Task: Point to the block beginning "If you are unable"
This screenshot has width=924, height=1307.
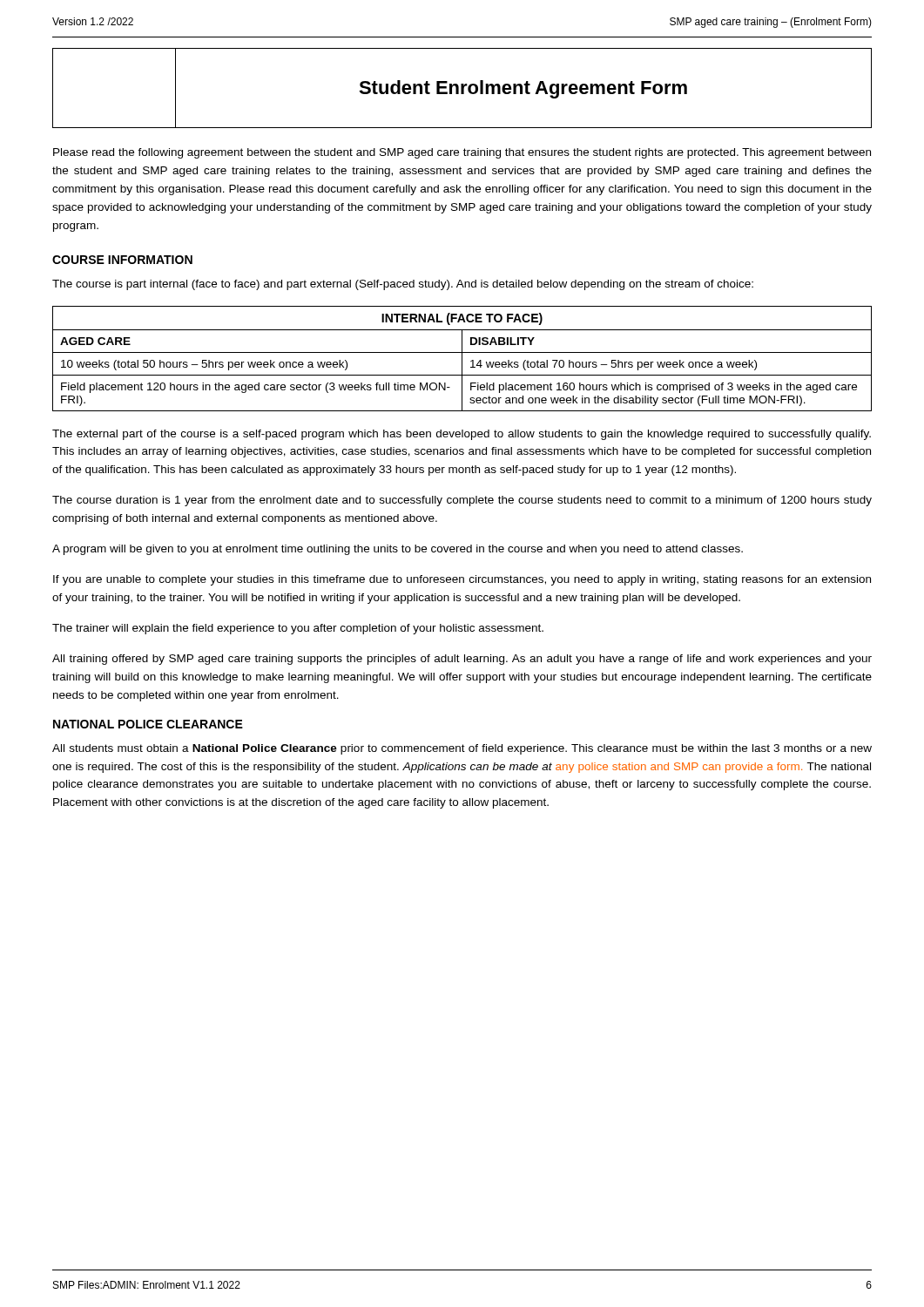Action: pos(462,588)
